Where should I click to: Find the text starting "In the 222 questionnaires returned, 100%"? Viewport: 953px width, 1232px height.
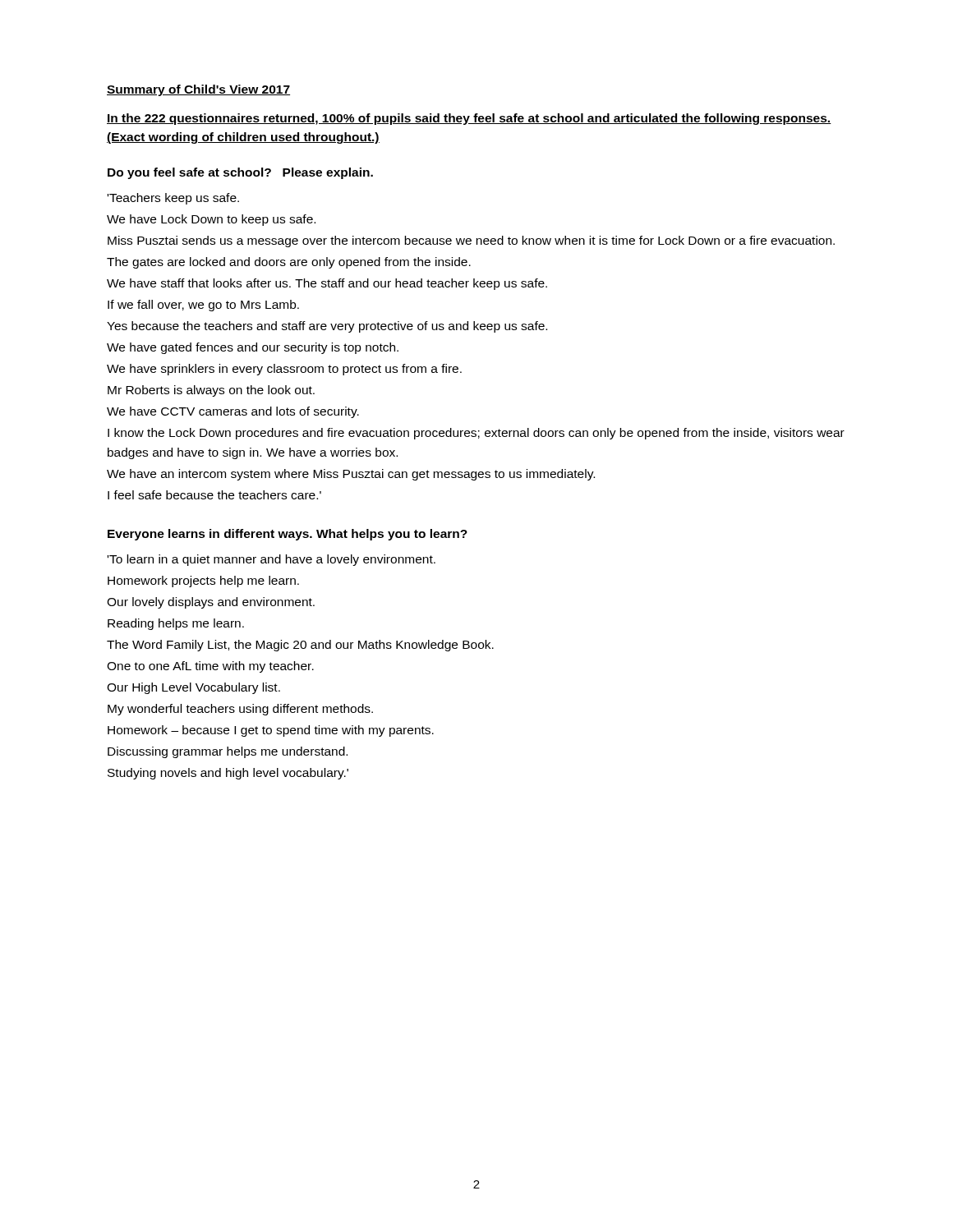tap(469, 127)
